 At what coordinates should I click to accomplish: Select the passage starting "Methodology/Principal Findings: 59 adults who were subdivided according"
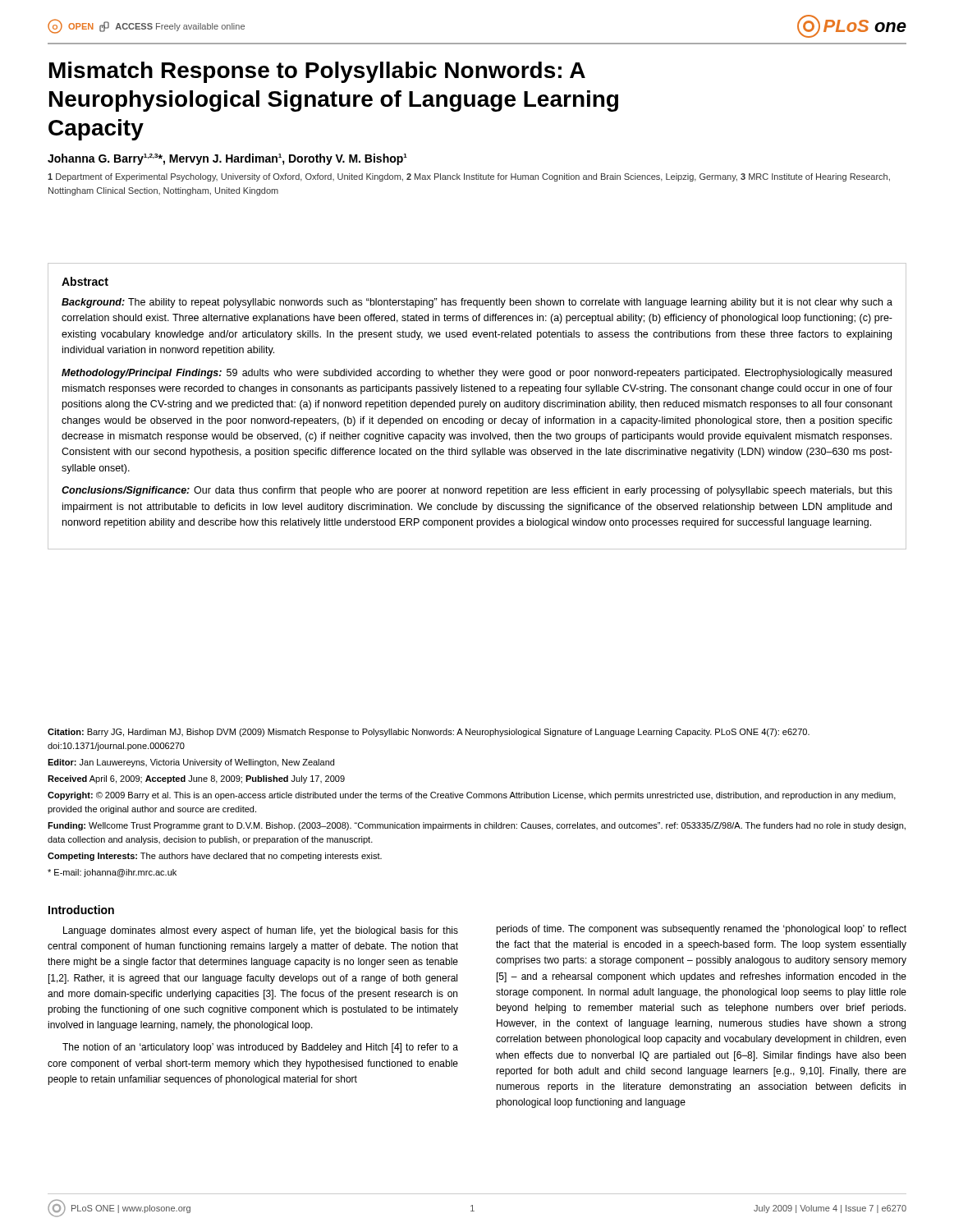pyautogui.click(x=477, y=420)
